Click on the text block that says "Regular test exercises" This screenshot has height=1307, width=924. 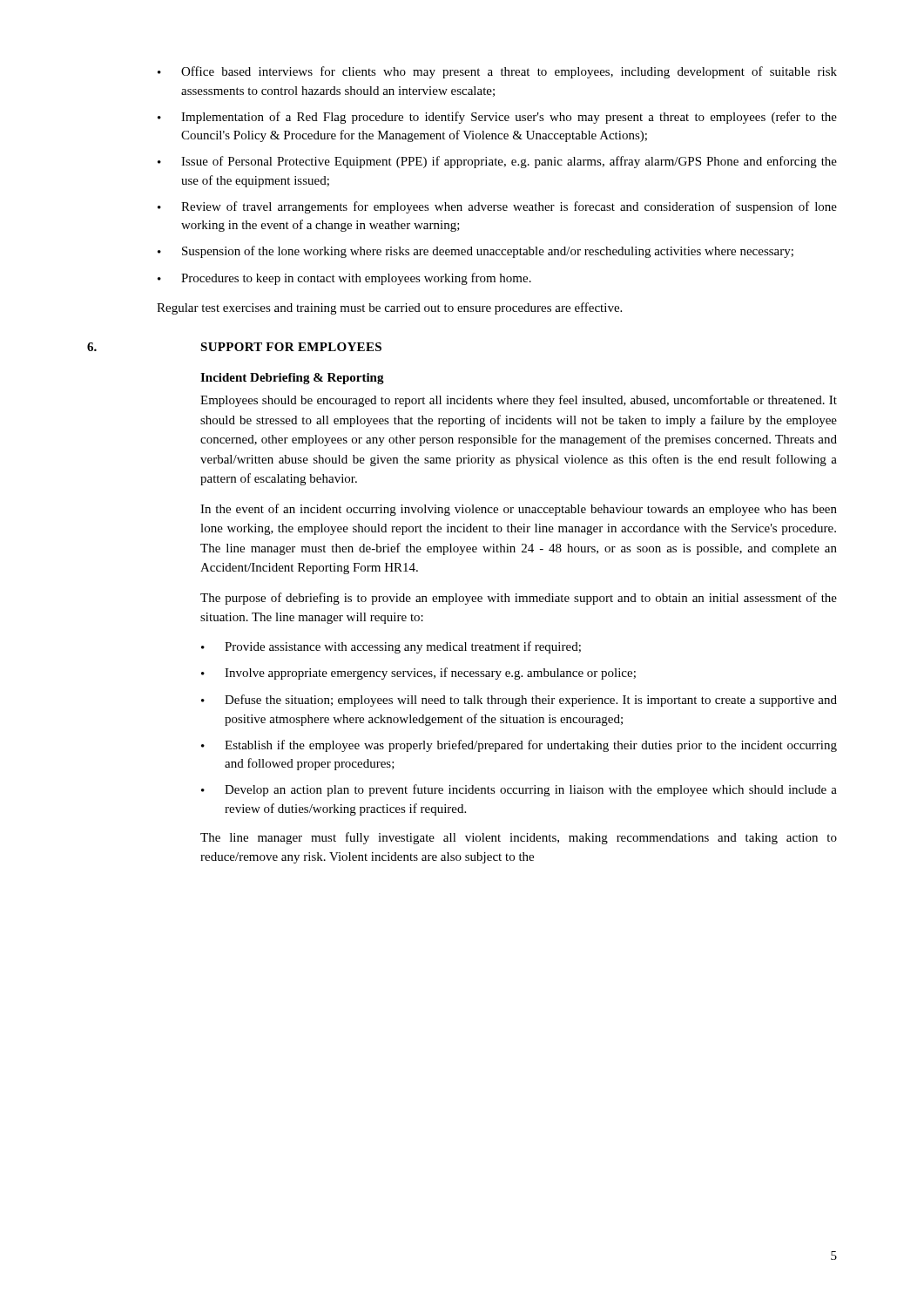497,307
